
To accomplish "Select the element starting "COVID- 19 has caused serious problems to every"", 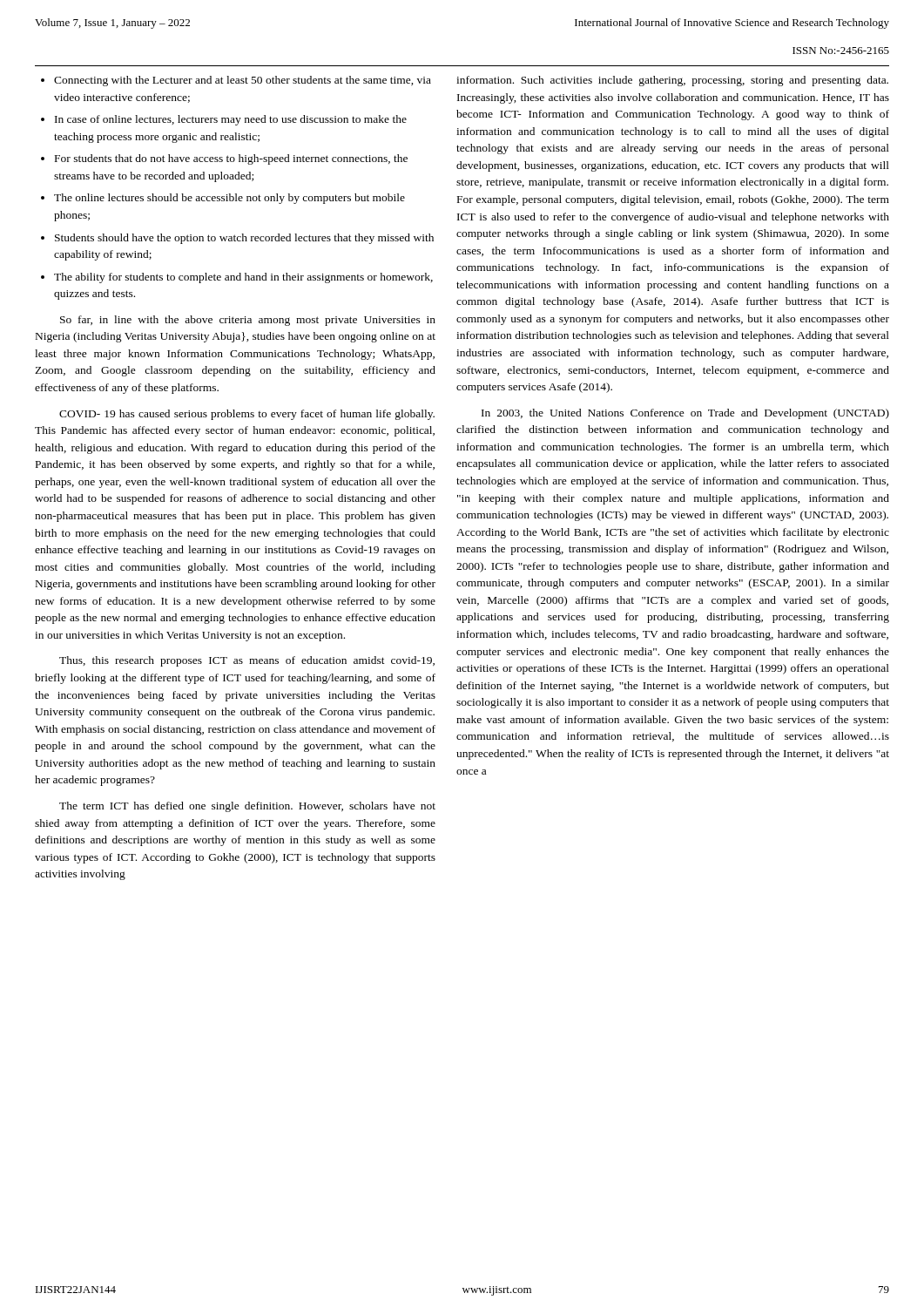I will pos(235,524).
